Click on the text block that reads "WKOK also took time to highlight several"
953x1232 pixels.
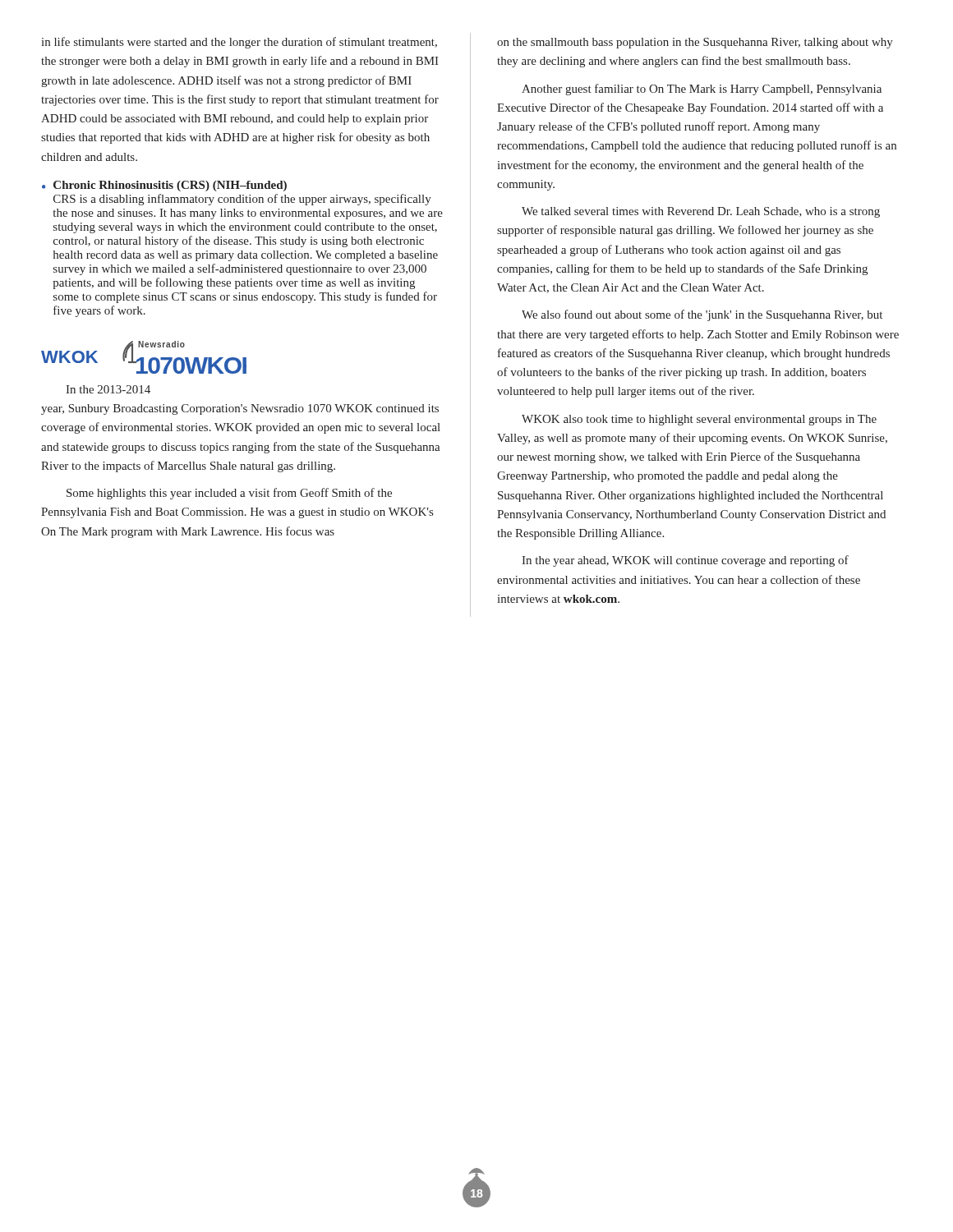click(692, 476)
